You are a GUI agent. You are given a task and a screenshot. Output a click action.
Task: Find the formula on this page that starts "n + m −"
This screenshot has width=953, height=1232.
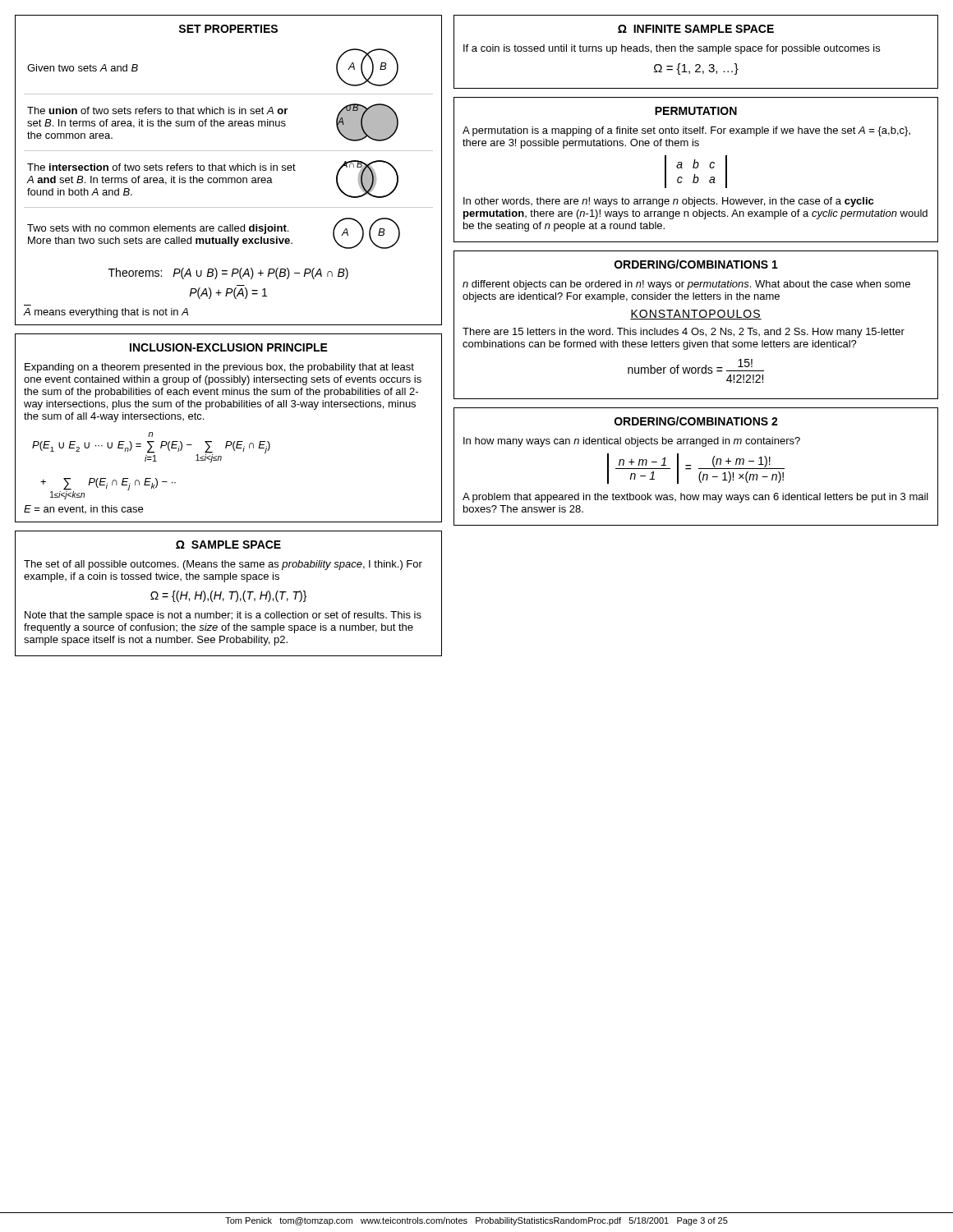(x=696, y=469)
